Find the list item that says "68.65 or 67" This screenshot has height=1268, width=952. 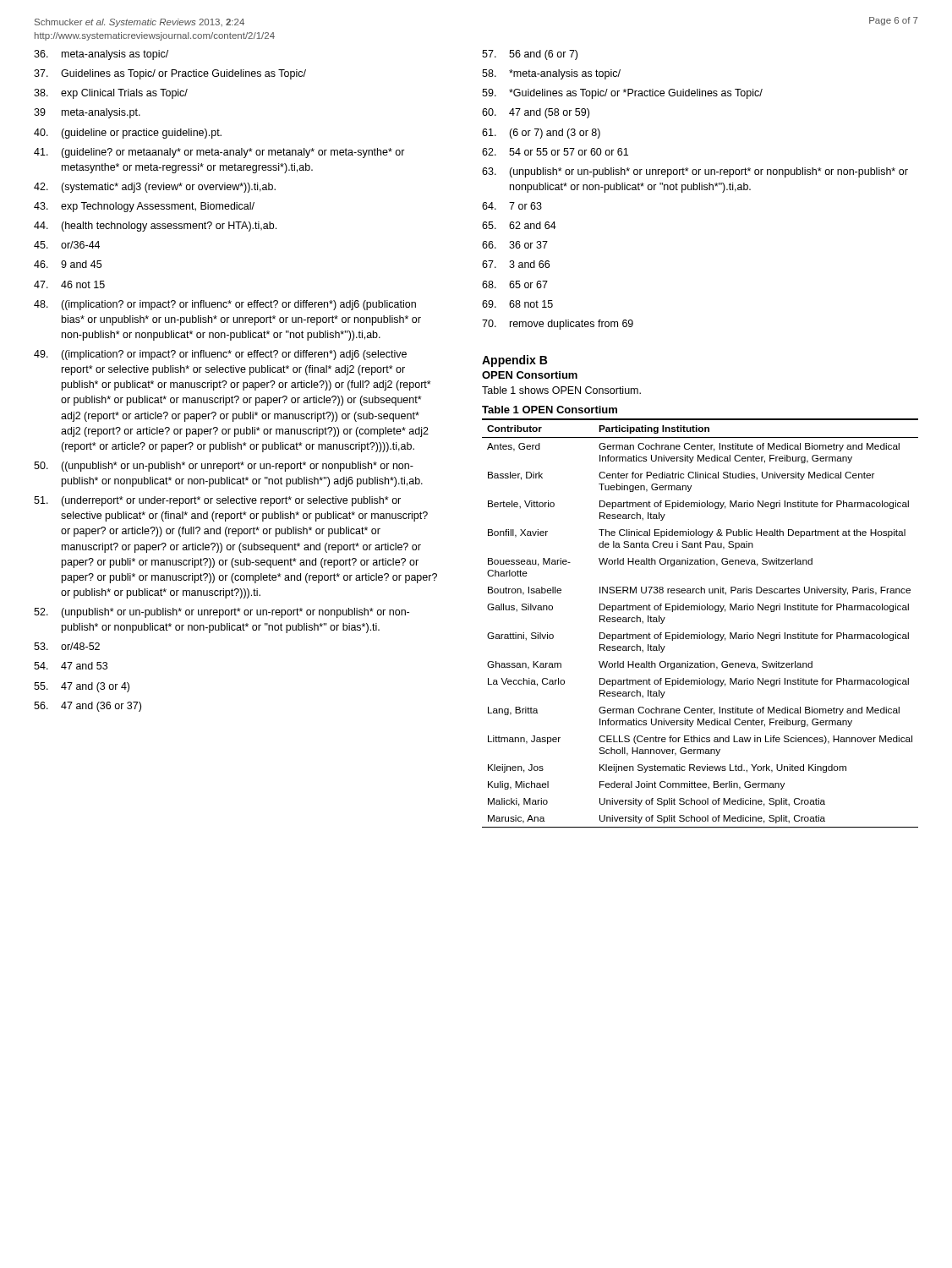515,284
